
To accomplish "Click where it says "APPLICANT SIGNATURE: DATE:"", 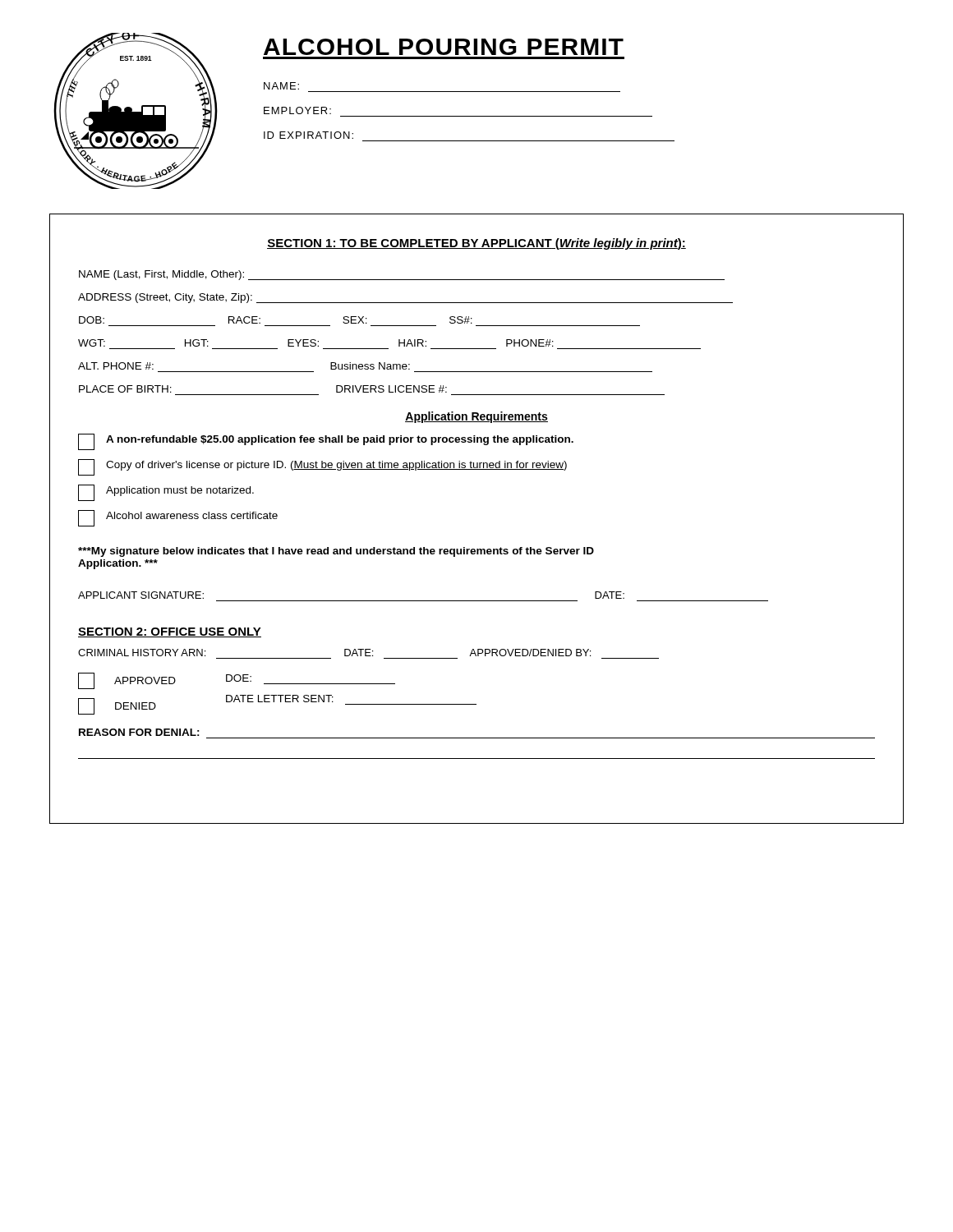I will point(423,595).
